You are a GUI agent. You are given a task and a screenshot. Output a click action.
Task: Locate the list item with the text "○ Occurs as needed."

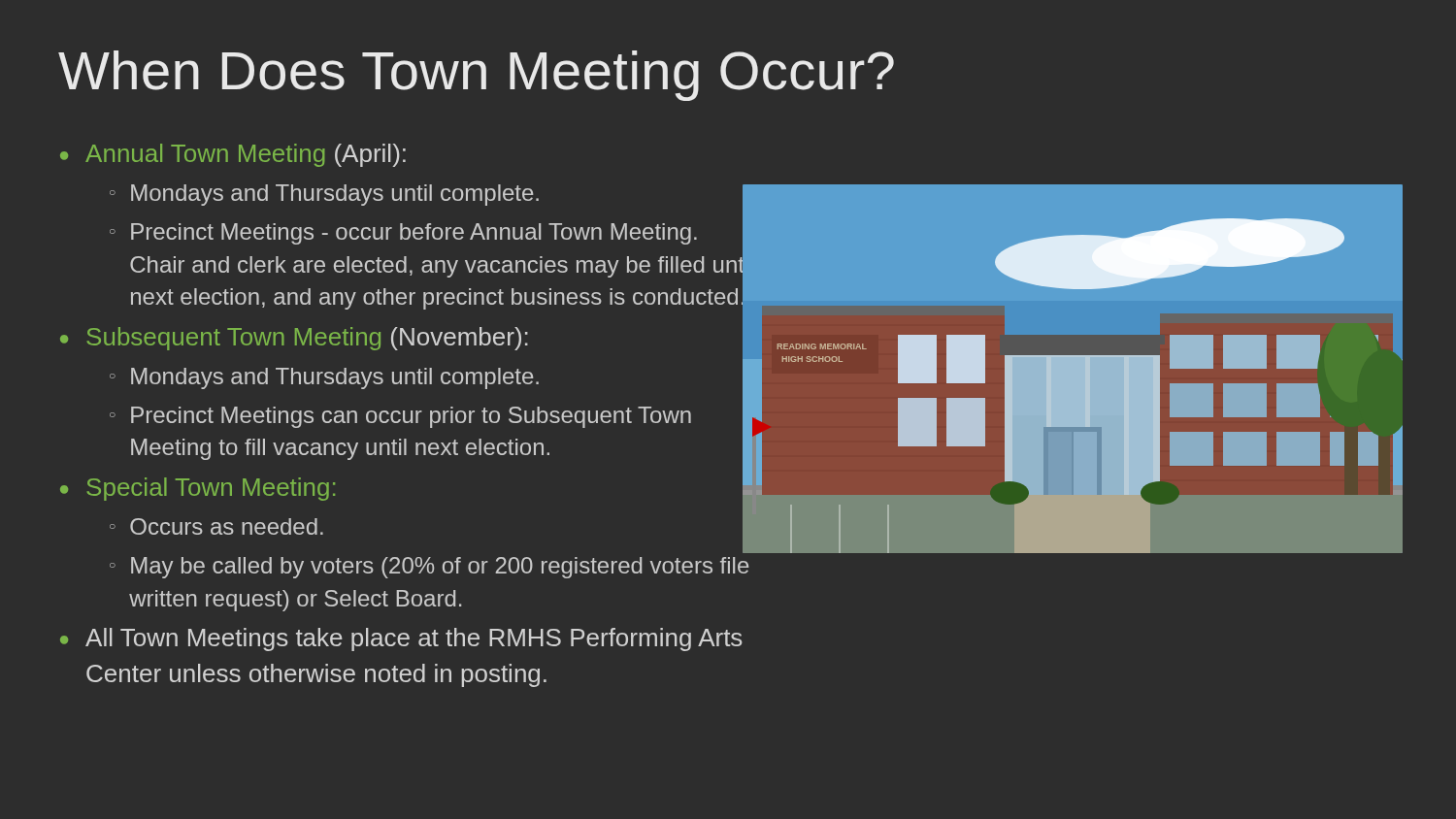click(217, 527)
